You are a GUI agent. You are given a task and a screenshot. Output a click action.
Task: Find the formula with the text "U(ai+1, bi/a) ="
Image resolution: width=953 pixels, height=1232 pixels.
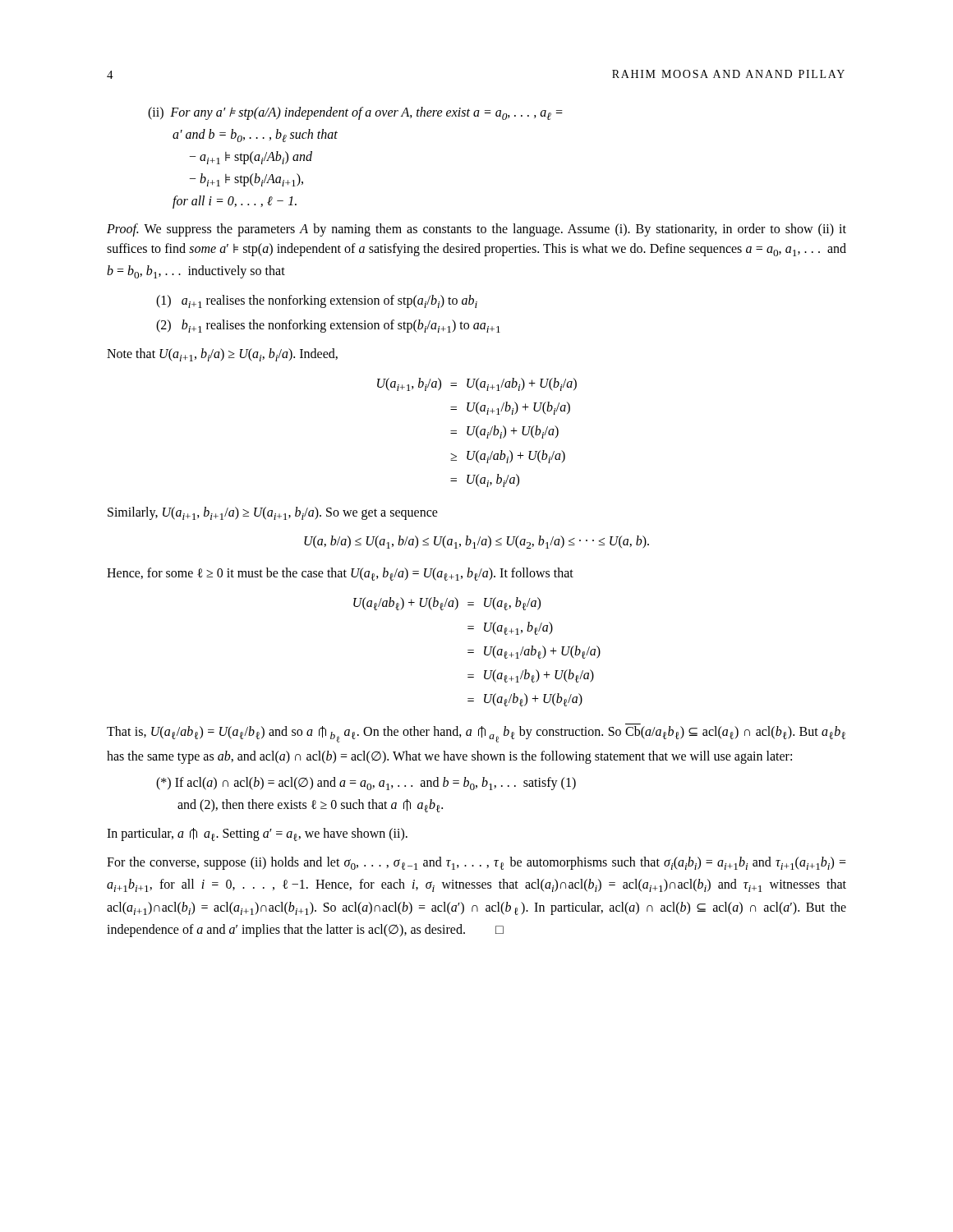[x=476, y=433]
